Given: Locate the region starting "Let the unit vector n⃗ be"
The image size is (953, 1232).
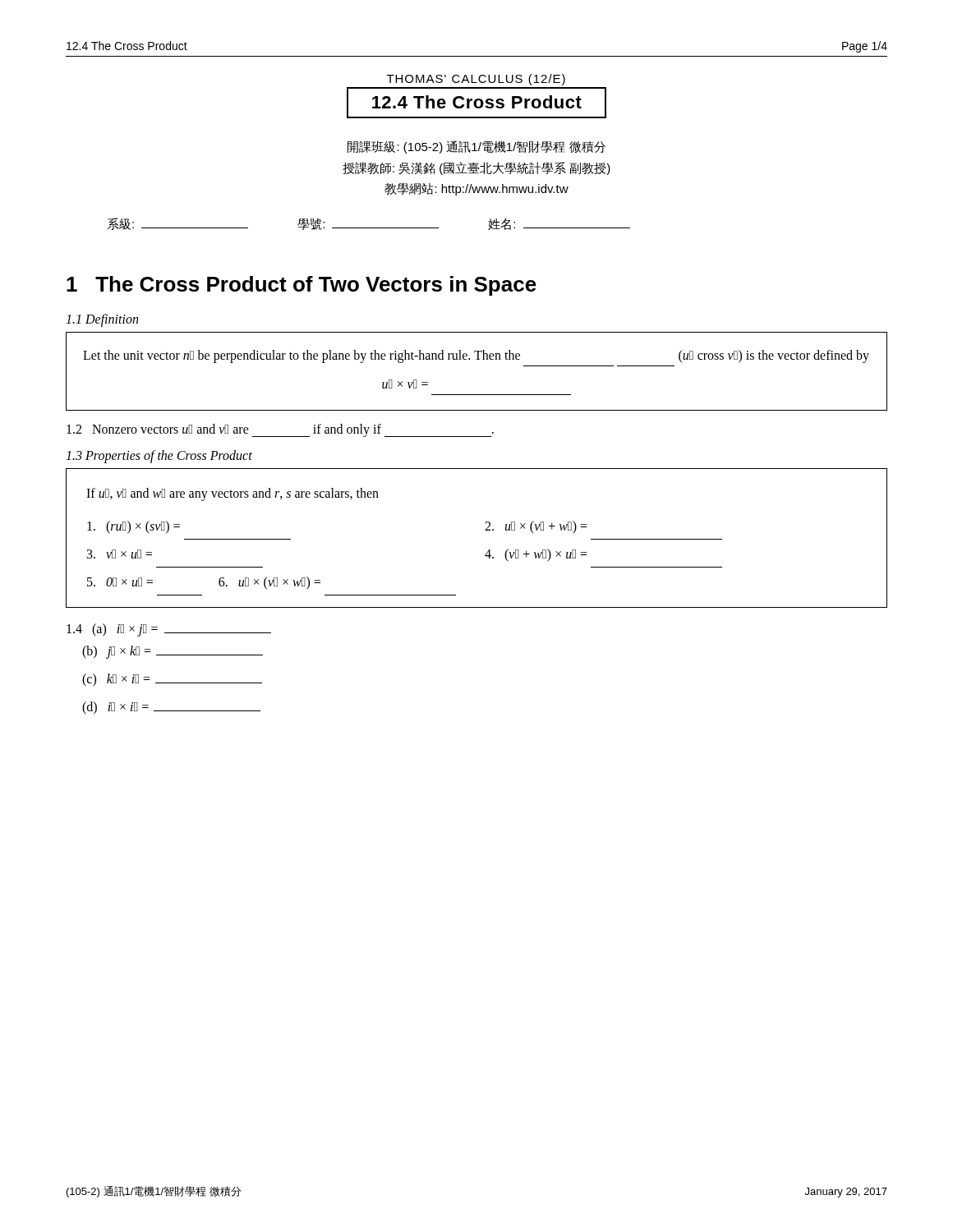Looking at the screenshot, I should (x=476, y=356).
